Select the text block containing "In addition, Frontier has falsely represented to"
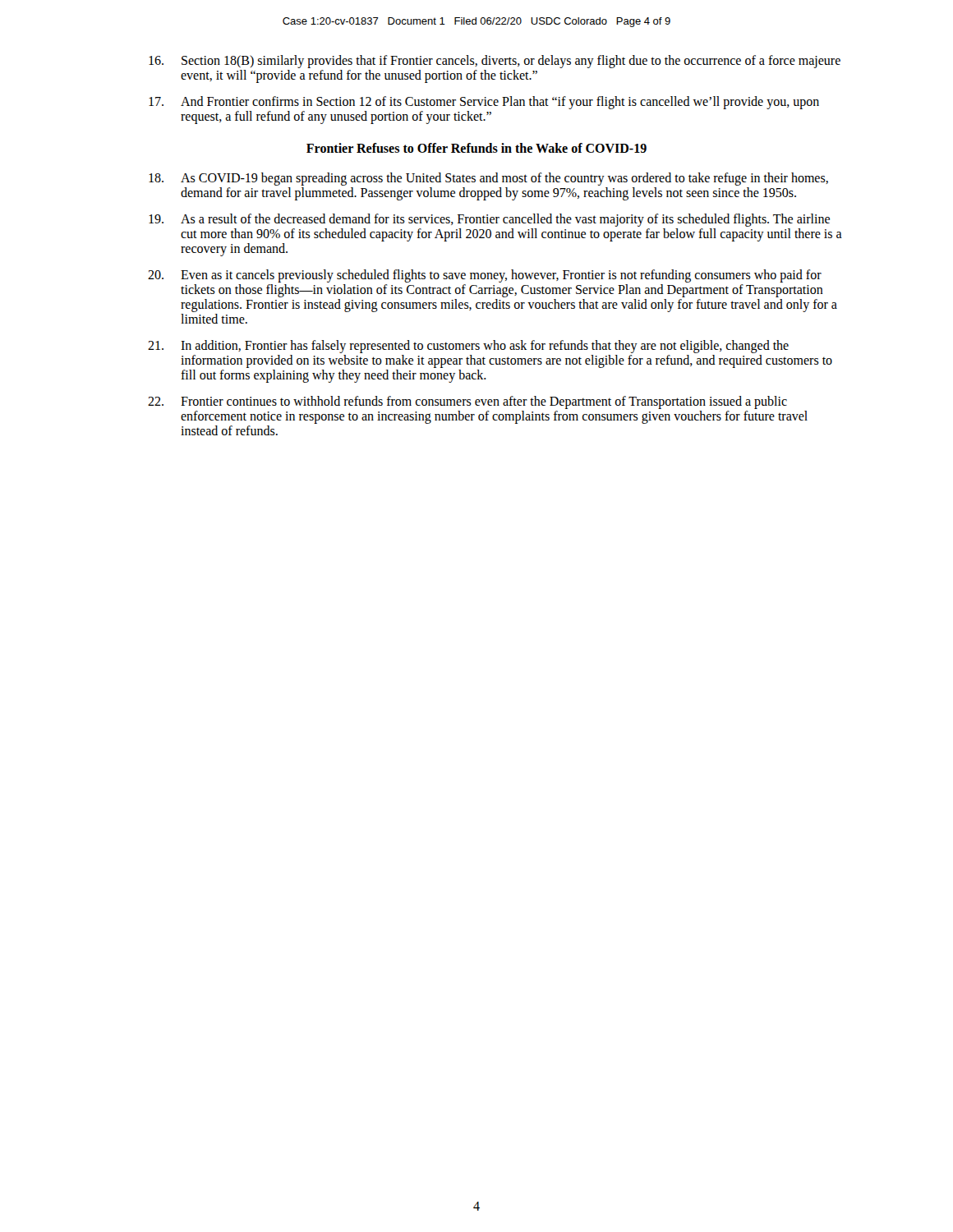 pos(476,360)
